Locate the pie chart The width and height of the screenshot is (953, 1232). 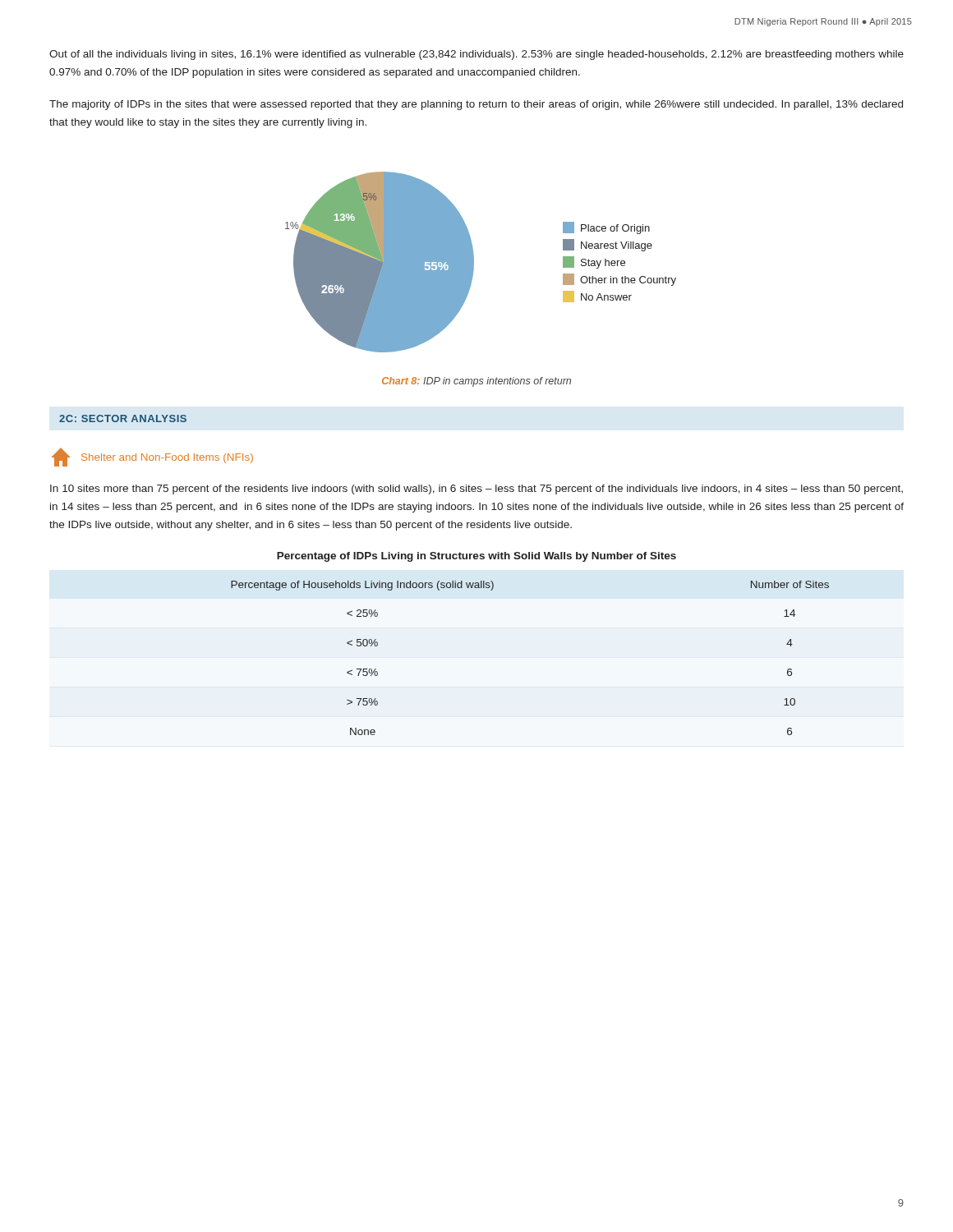[476, 271]
